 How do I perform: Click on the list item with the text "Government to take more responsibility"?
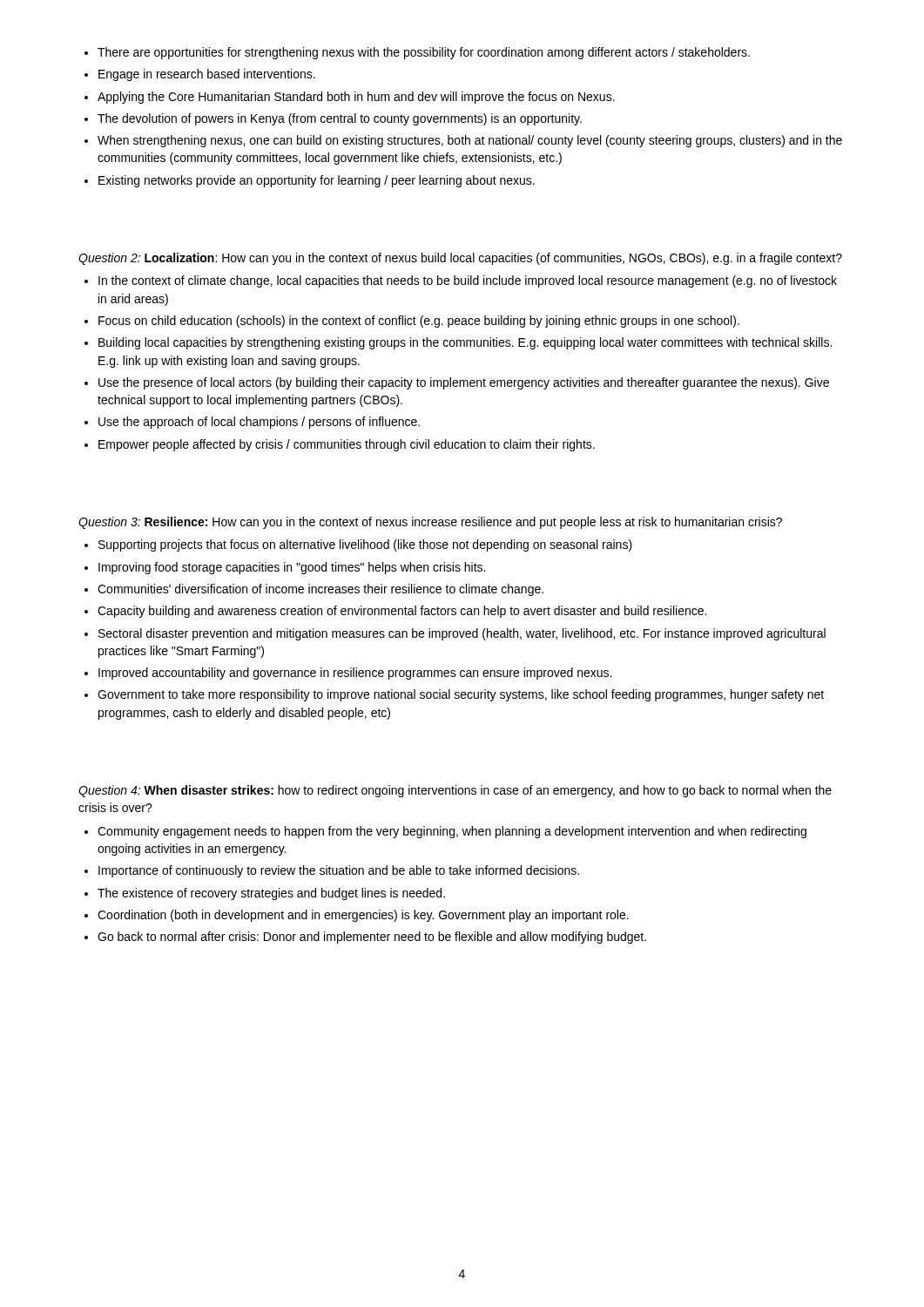[461, 704]
